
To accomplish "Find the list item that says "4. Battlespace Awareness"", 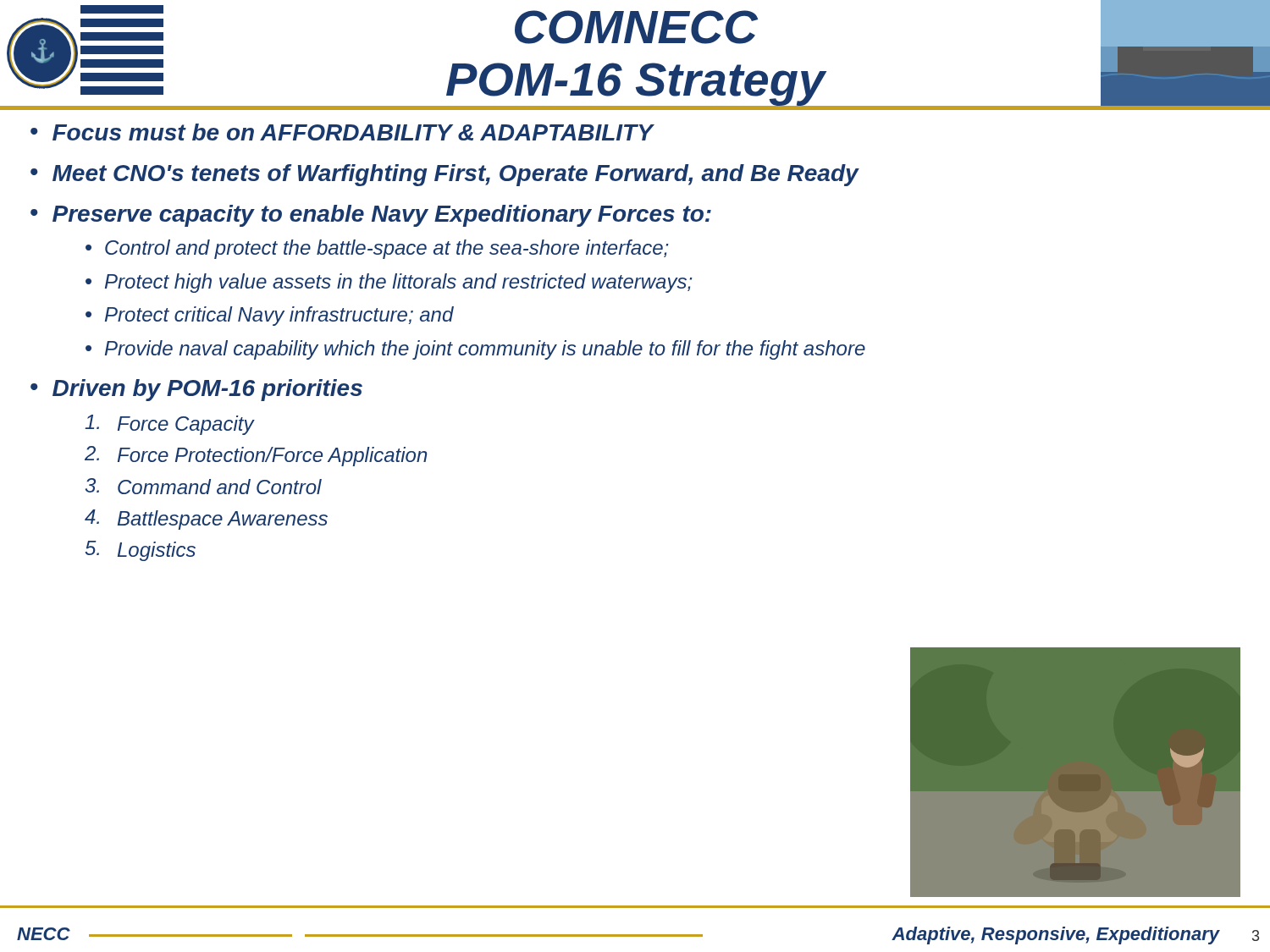I will coord(206,519).
